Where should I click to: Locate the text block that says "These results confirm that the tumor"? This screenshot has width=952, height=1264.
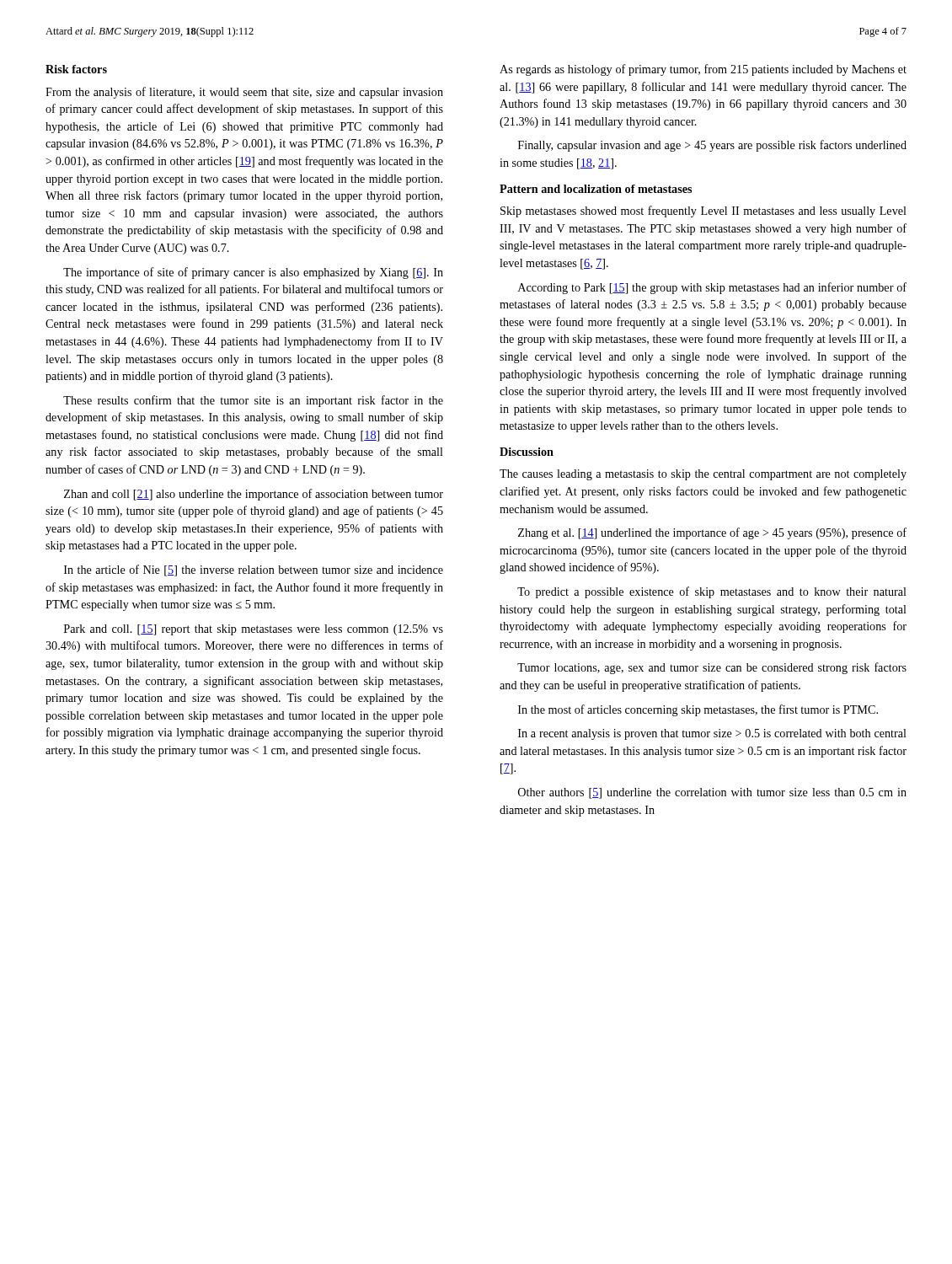click(x=244, y=435)
